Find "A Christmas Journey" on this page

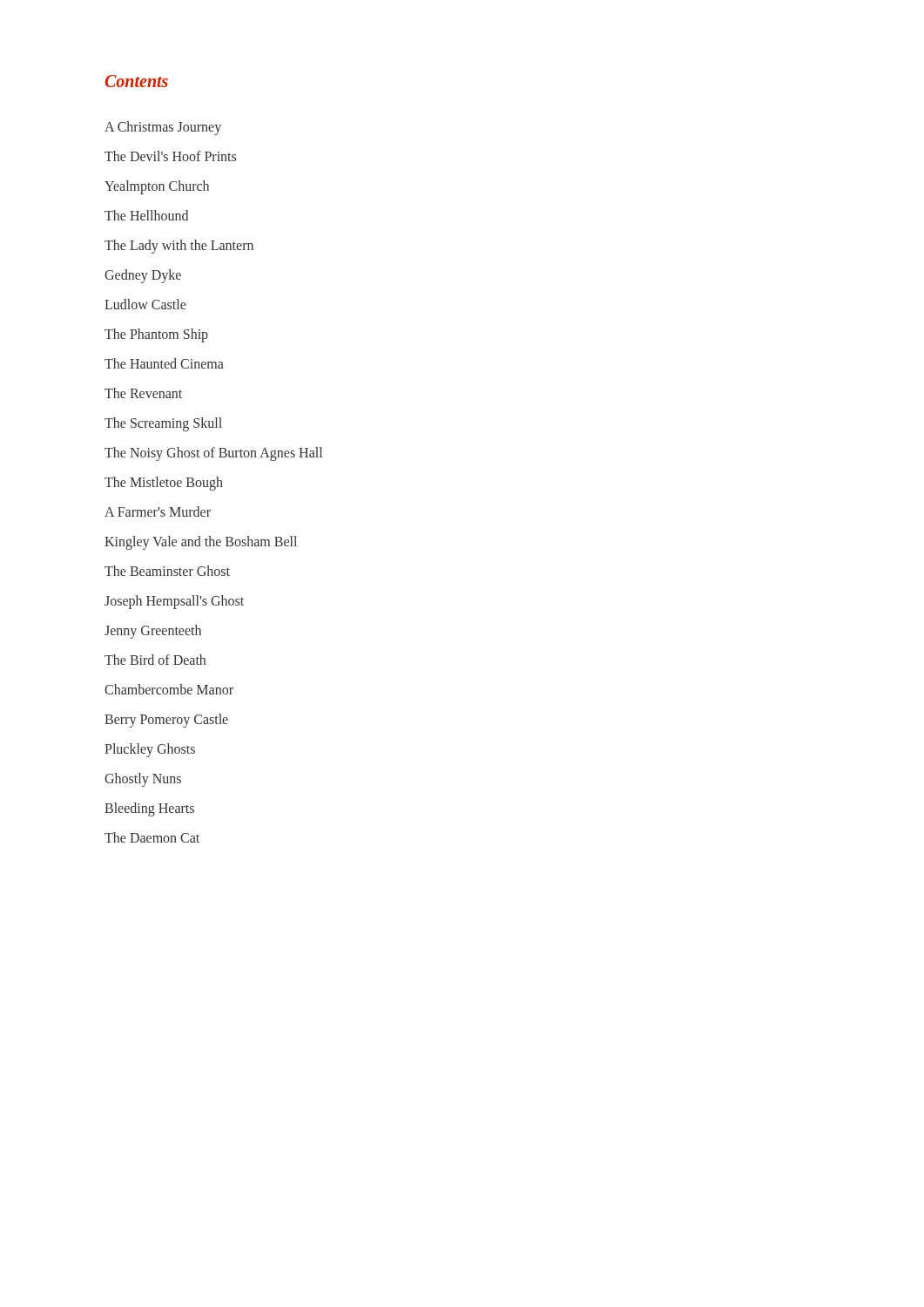pyautogui.click(x=163, y=127)
